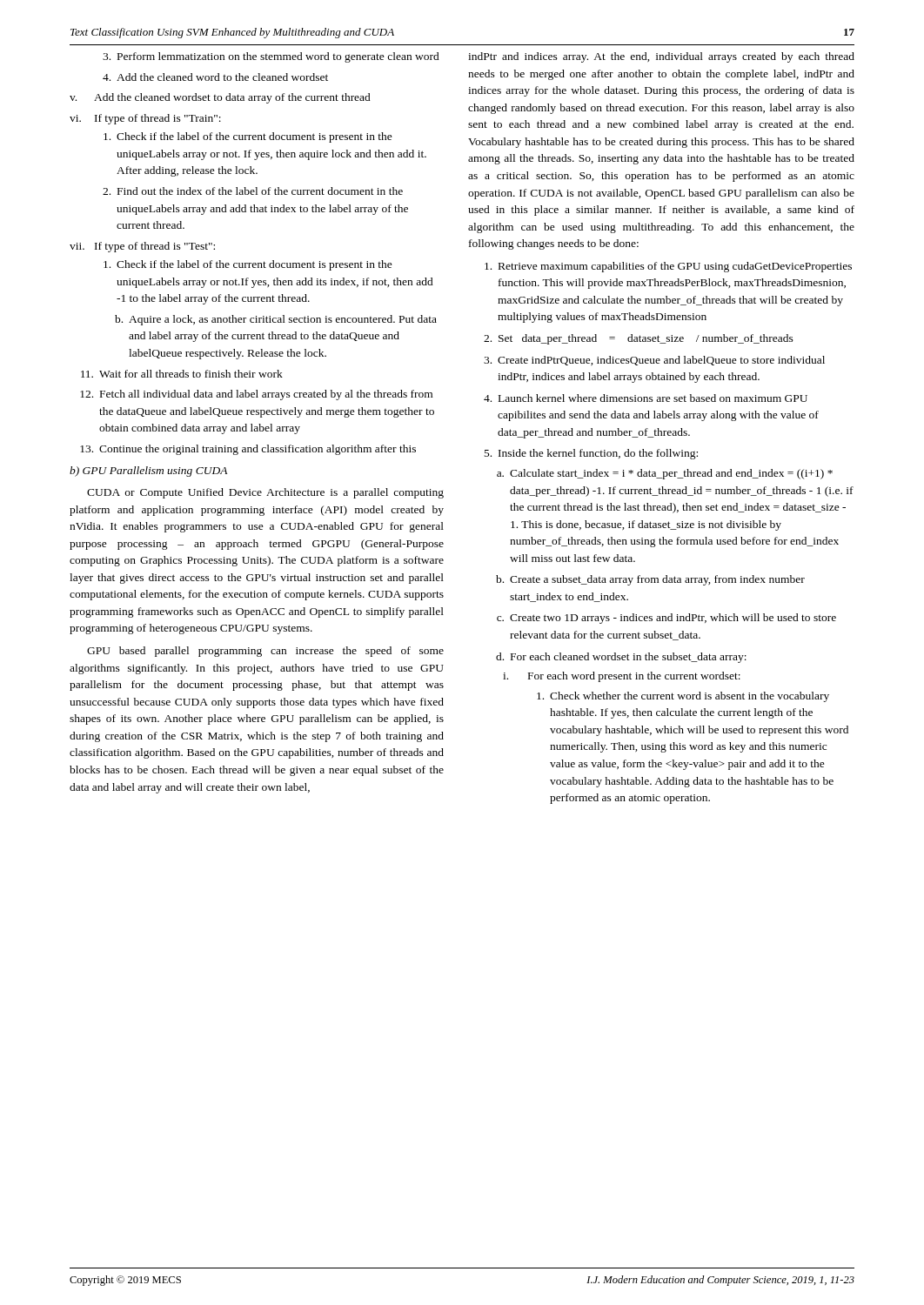Find the block on this page that starts "Check whether the current word is absent in"
Viewport: 924px width, 1305px height.
click(687, 747)
